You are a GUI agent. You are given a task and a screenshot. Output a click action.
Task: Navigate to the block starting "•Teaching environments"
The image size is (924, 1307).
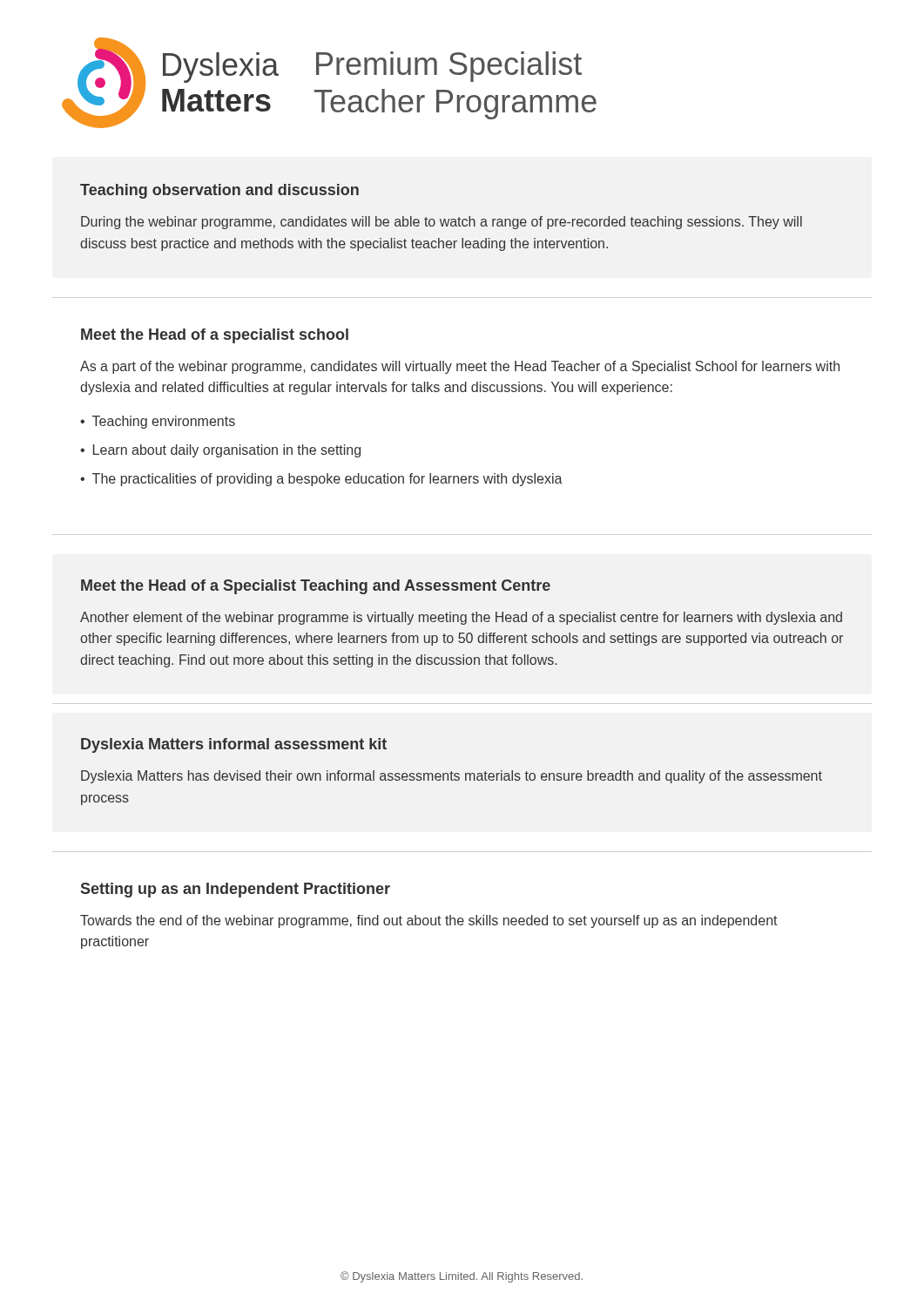click(158, 422)
